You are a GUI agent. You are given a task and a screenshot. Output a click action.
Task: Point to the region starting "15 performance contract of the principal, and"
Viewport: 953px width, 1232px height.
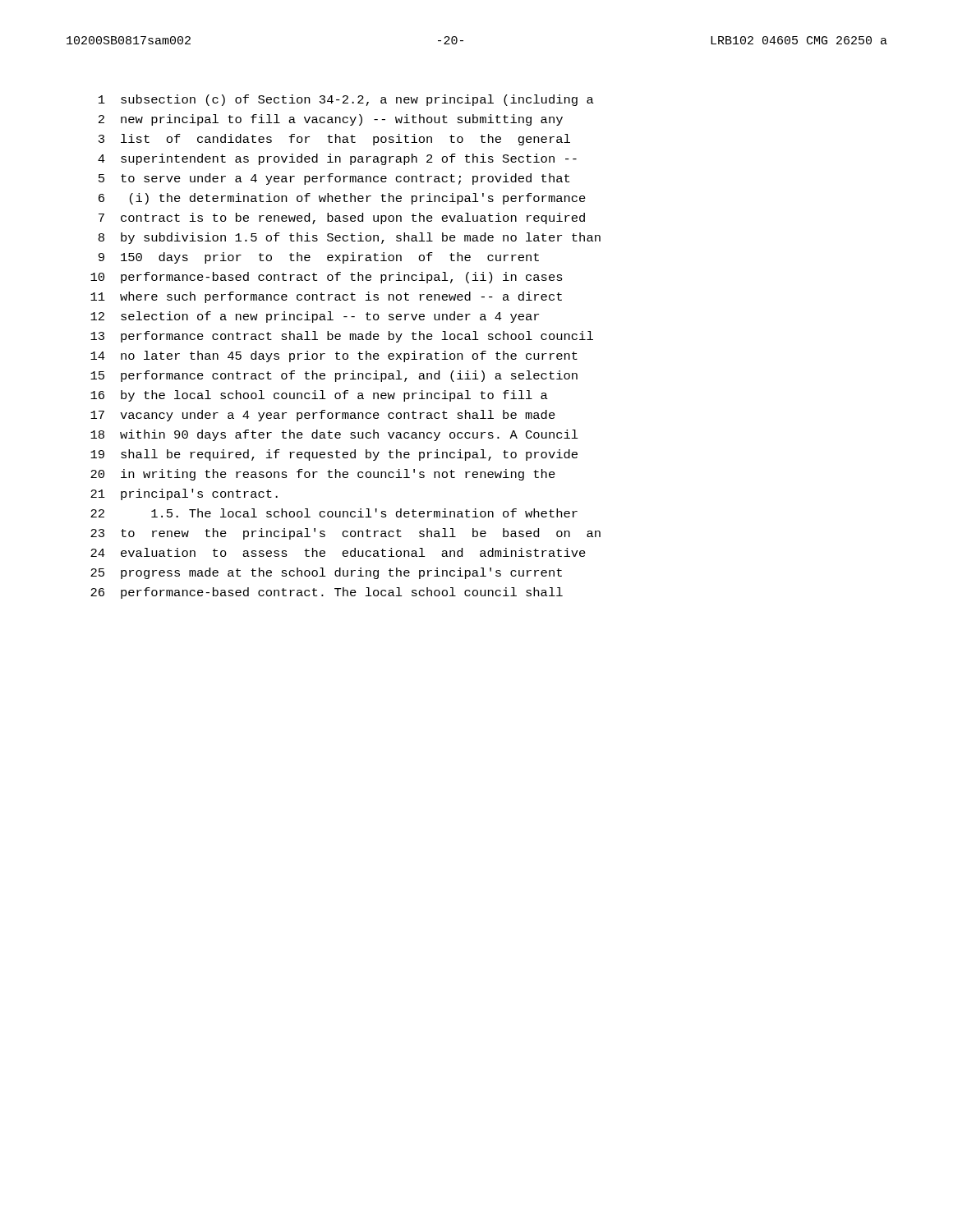coord(476,376)
